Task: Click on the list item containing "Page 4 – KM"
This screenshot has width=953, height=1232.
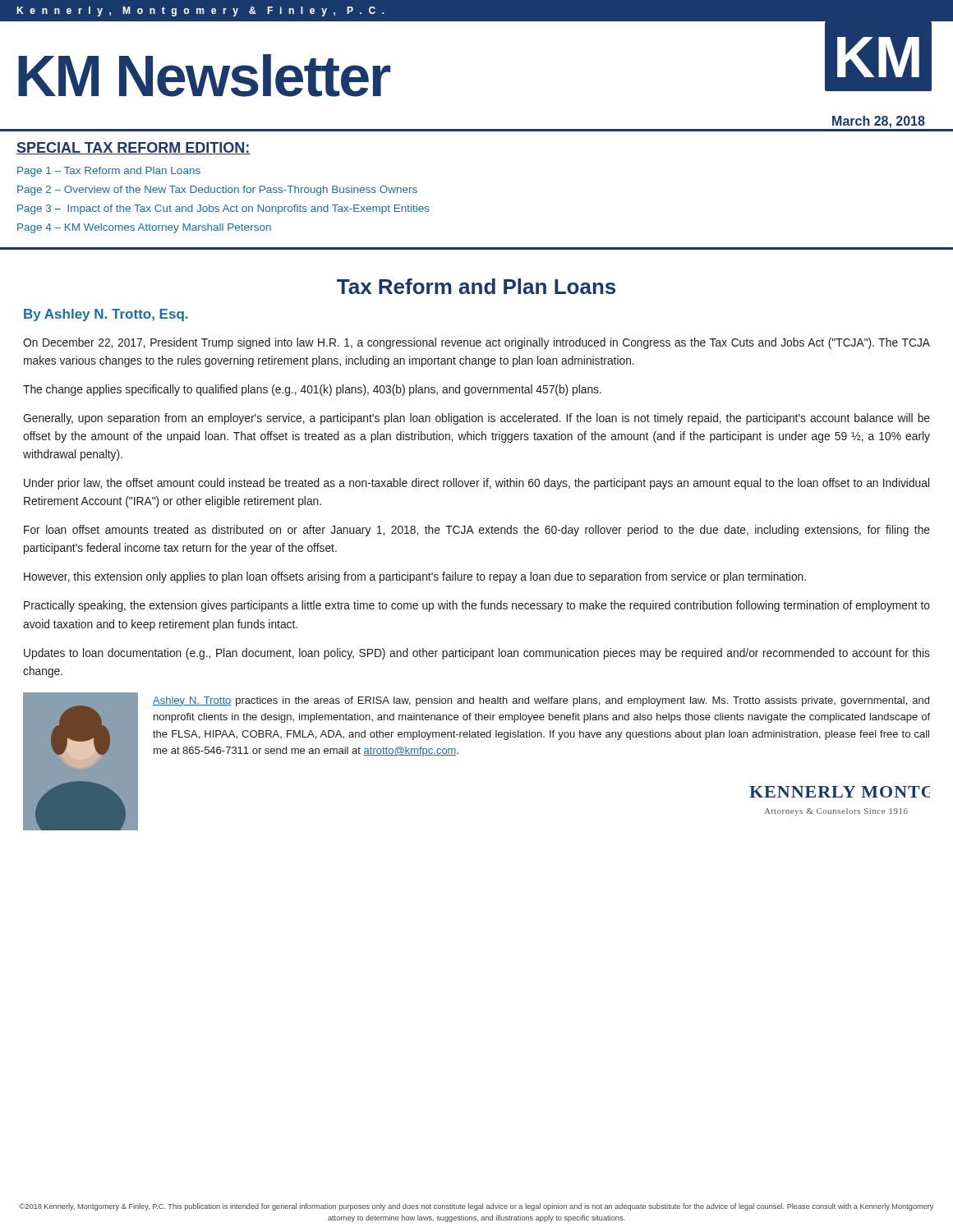Action: (144, 227)
